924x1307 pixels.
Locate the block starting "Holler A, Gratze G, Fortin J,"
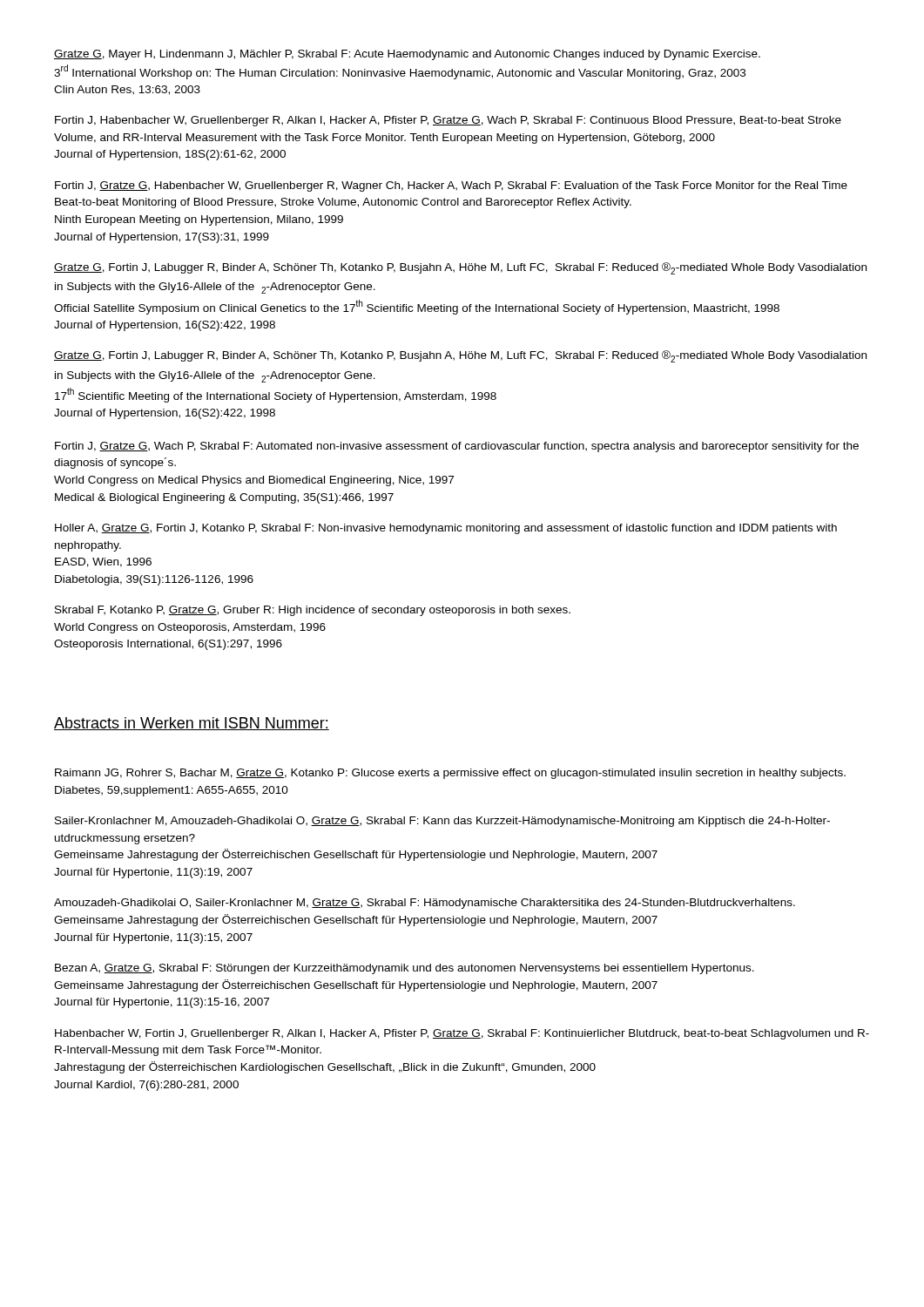446,529
